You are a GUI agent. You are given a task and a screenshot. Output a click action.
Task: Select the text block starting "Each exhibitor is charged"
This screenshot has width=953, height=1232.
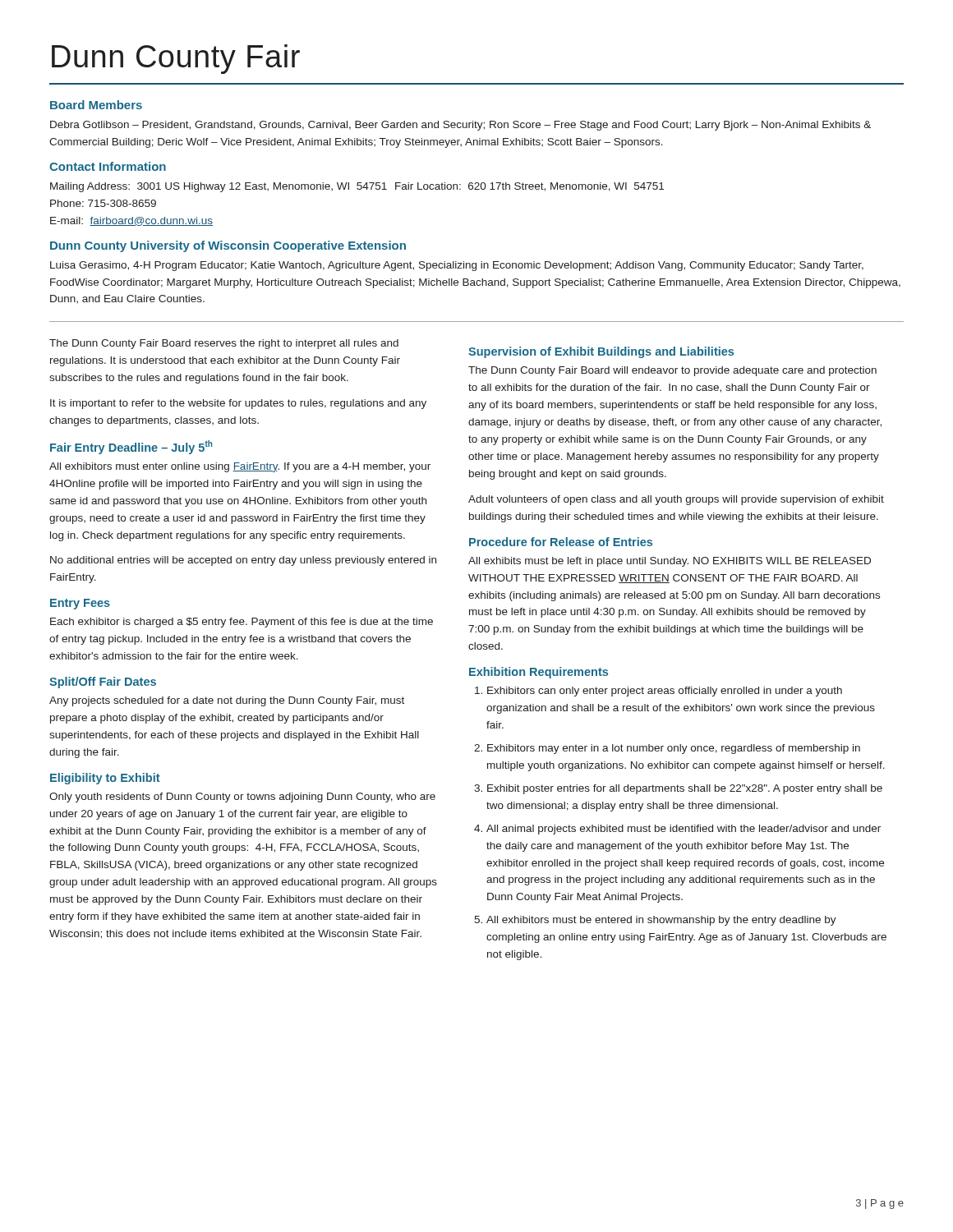click(x=241, y=639)
